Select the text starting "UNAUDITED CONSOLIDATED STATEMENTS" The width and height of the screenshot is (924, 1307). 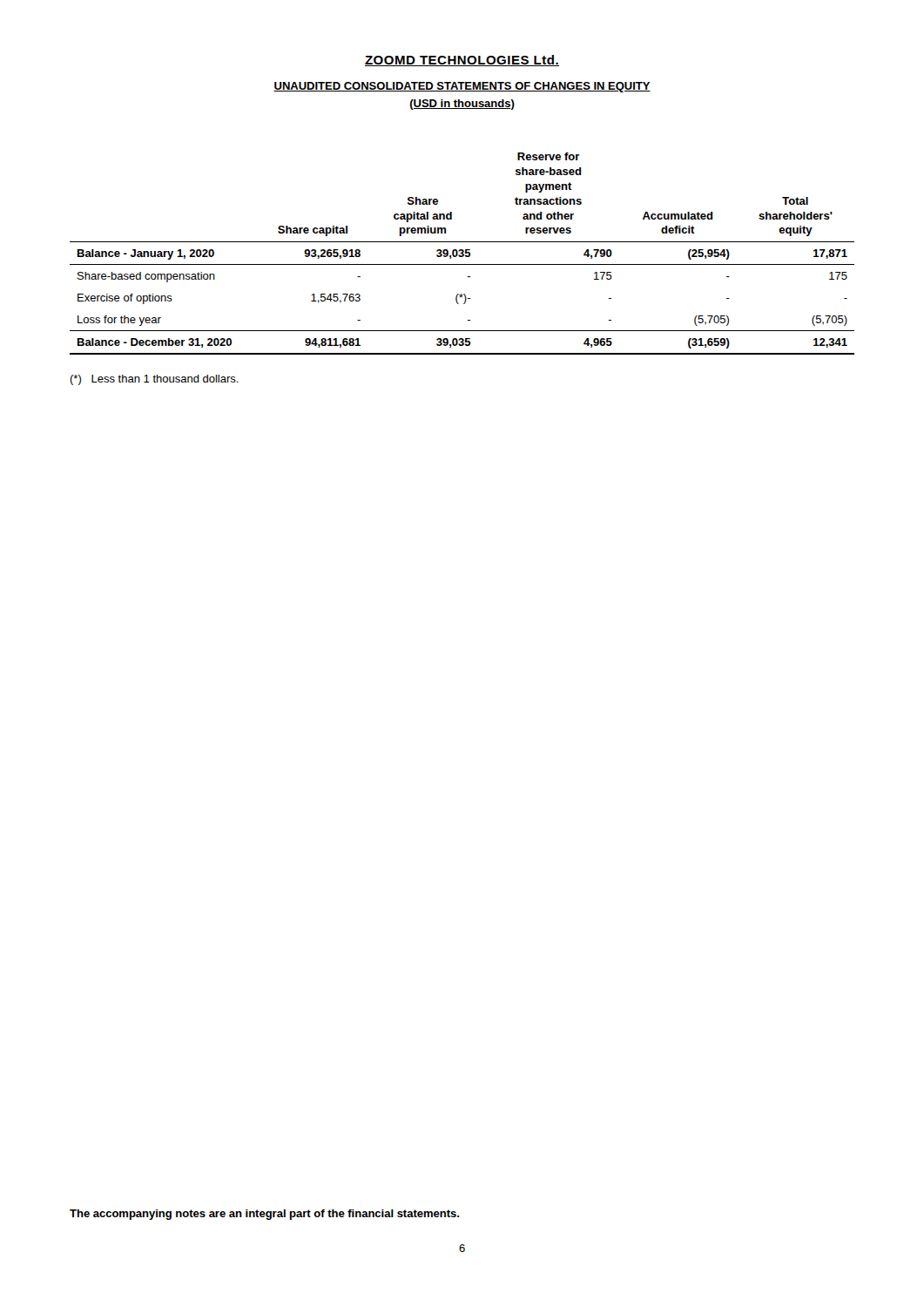(462, 94)
